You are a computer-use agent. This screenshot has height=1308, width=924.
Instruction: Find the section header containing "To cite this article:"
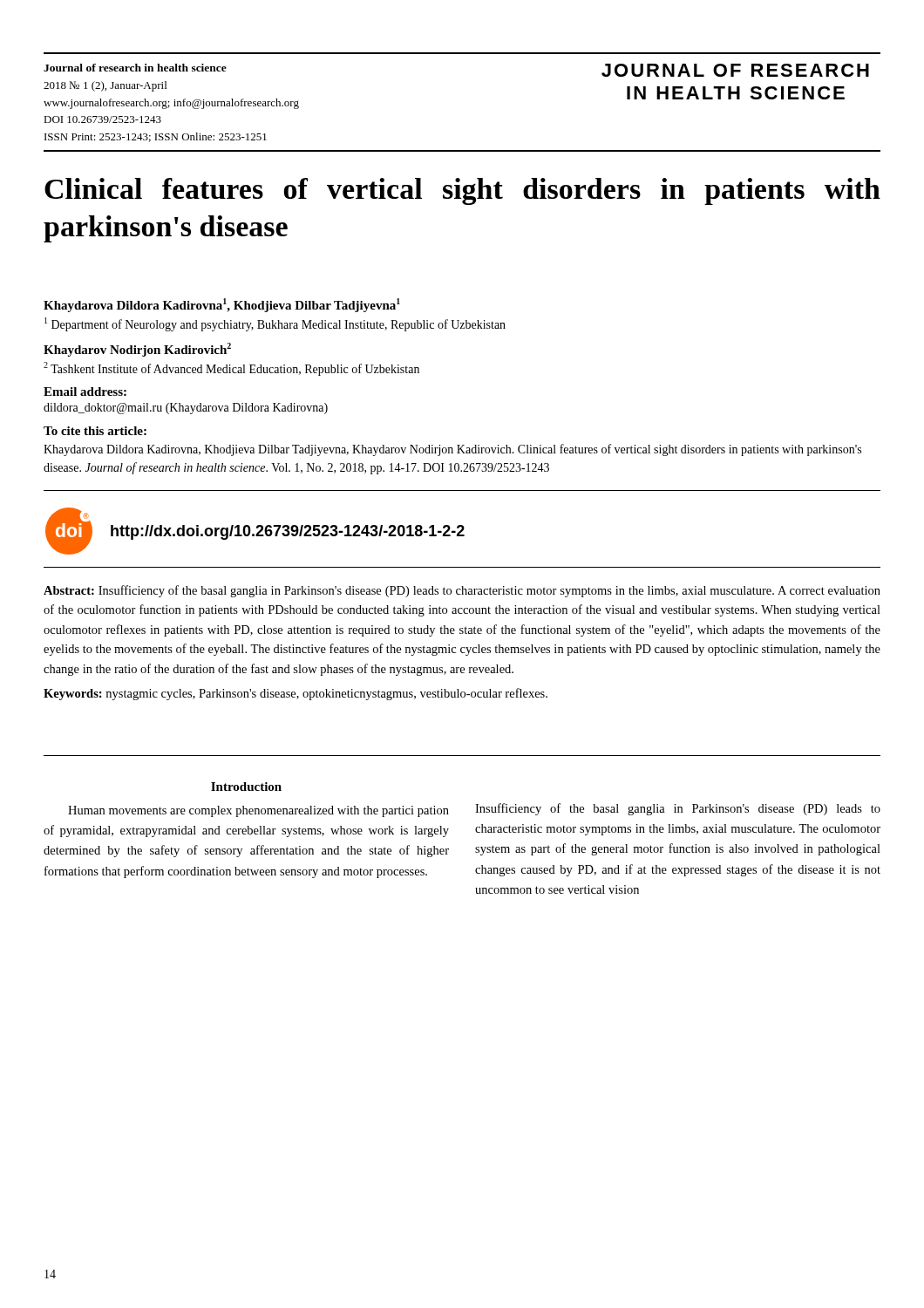[95, 431]
